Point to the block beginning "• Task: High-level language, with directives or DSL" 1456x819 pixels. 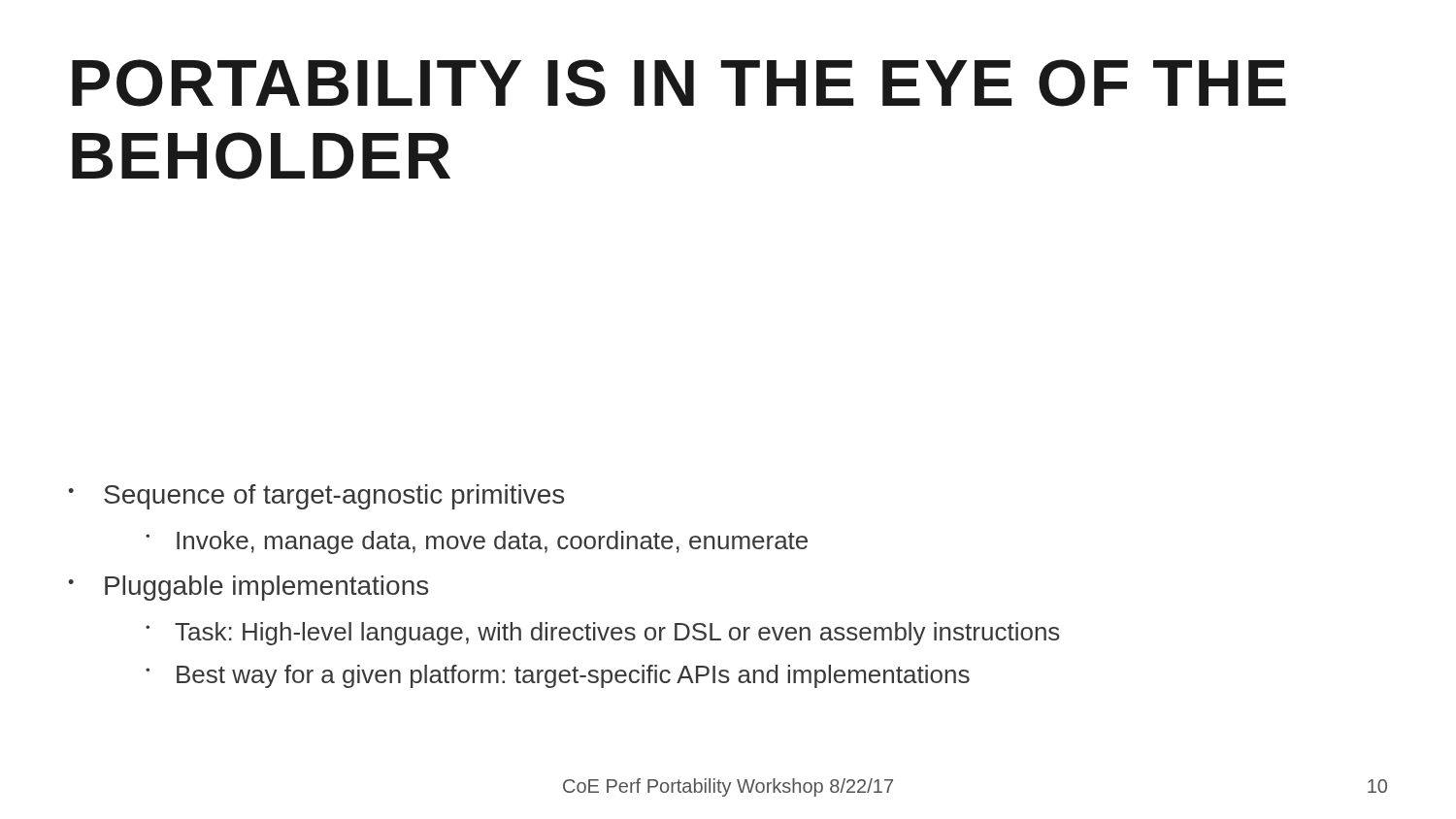point(603,632)
